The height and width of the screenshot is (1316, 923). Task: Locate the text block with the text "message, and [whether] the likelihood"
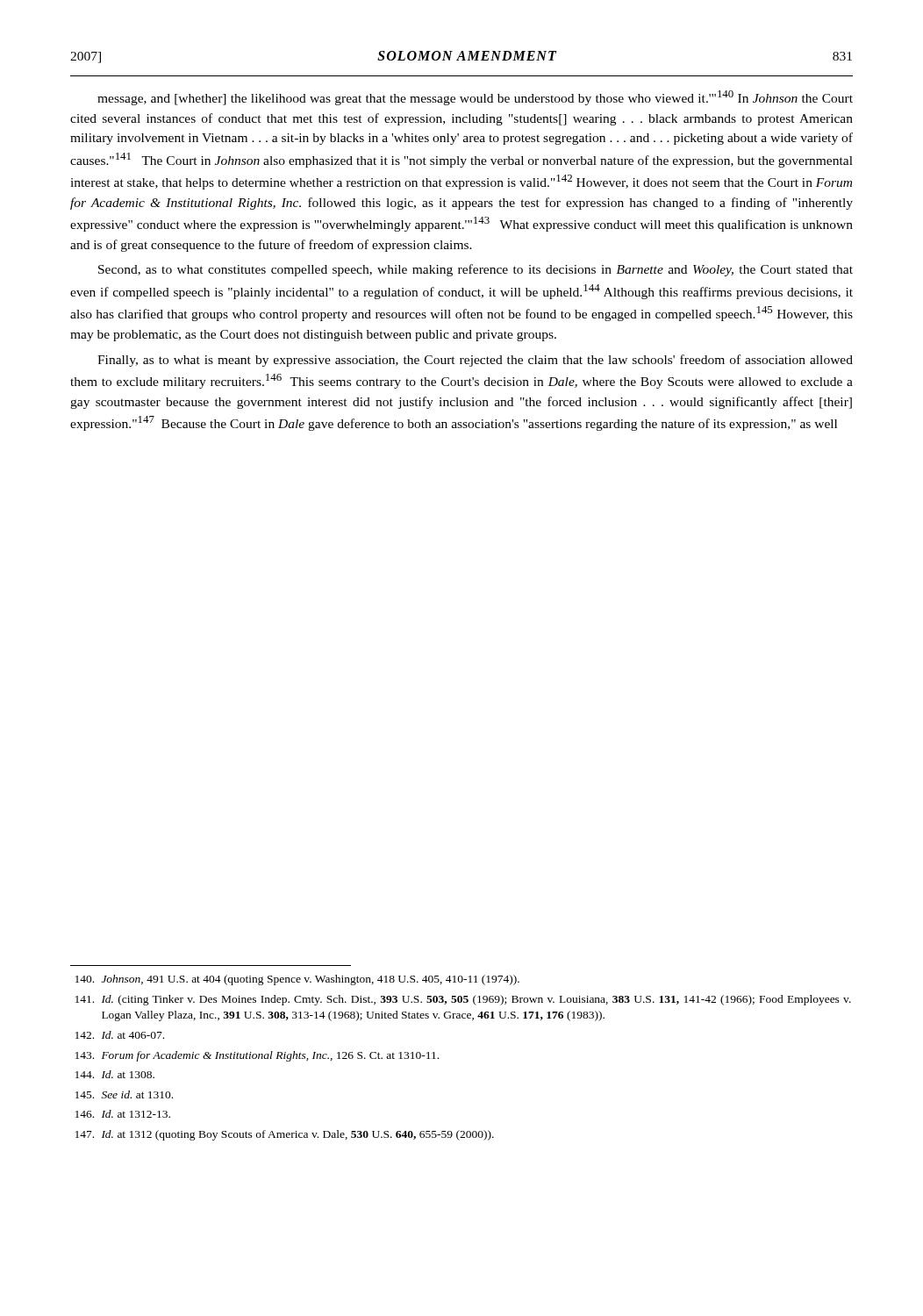[462, 170]
